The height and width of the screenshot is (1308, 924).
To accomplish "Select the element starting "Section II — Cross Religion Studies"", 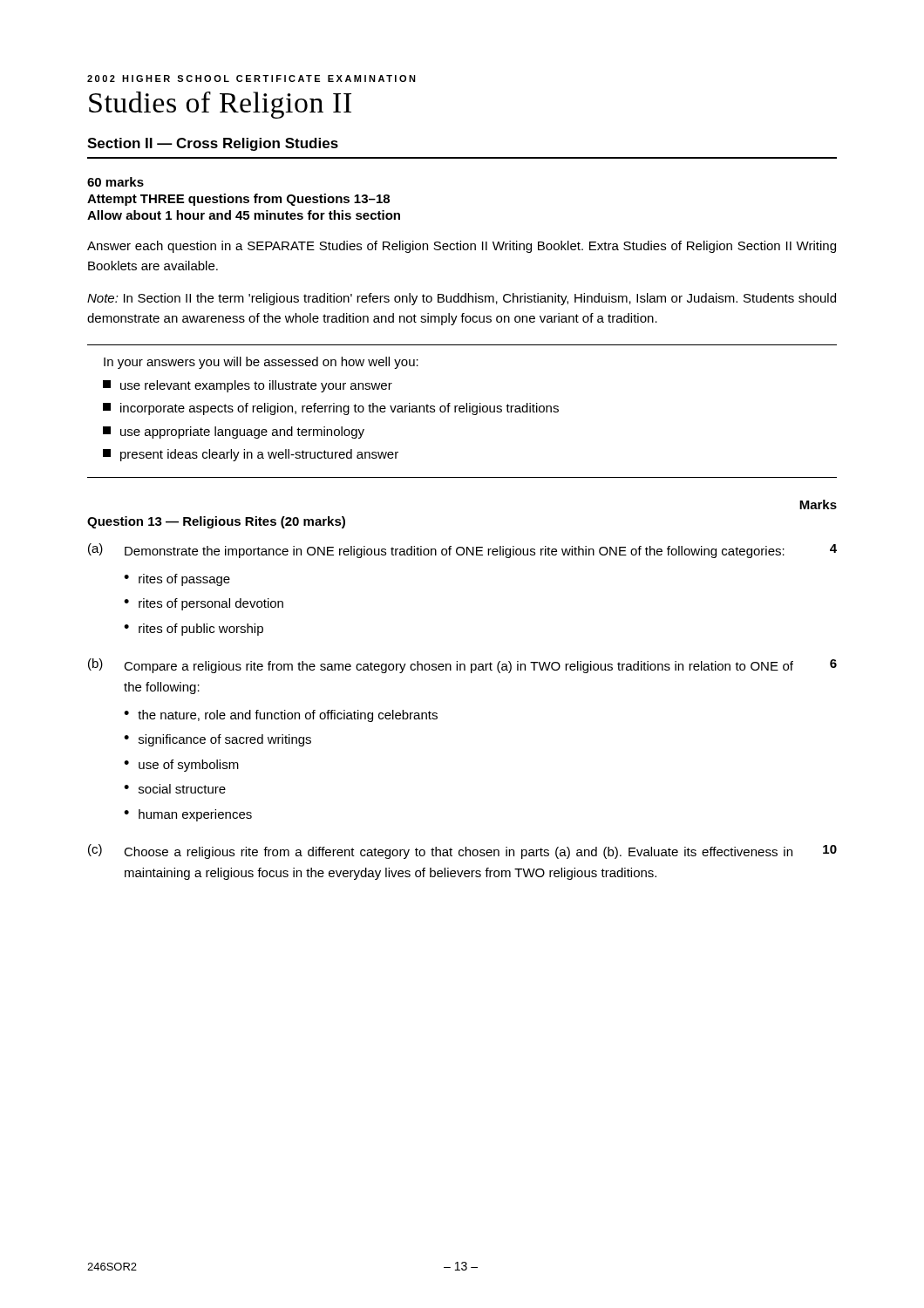I will [x=462, y=147].
